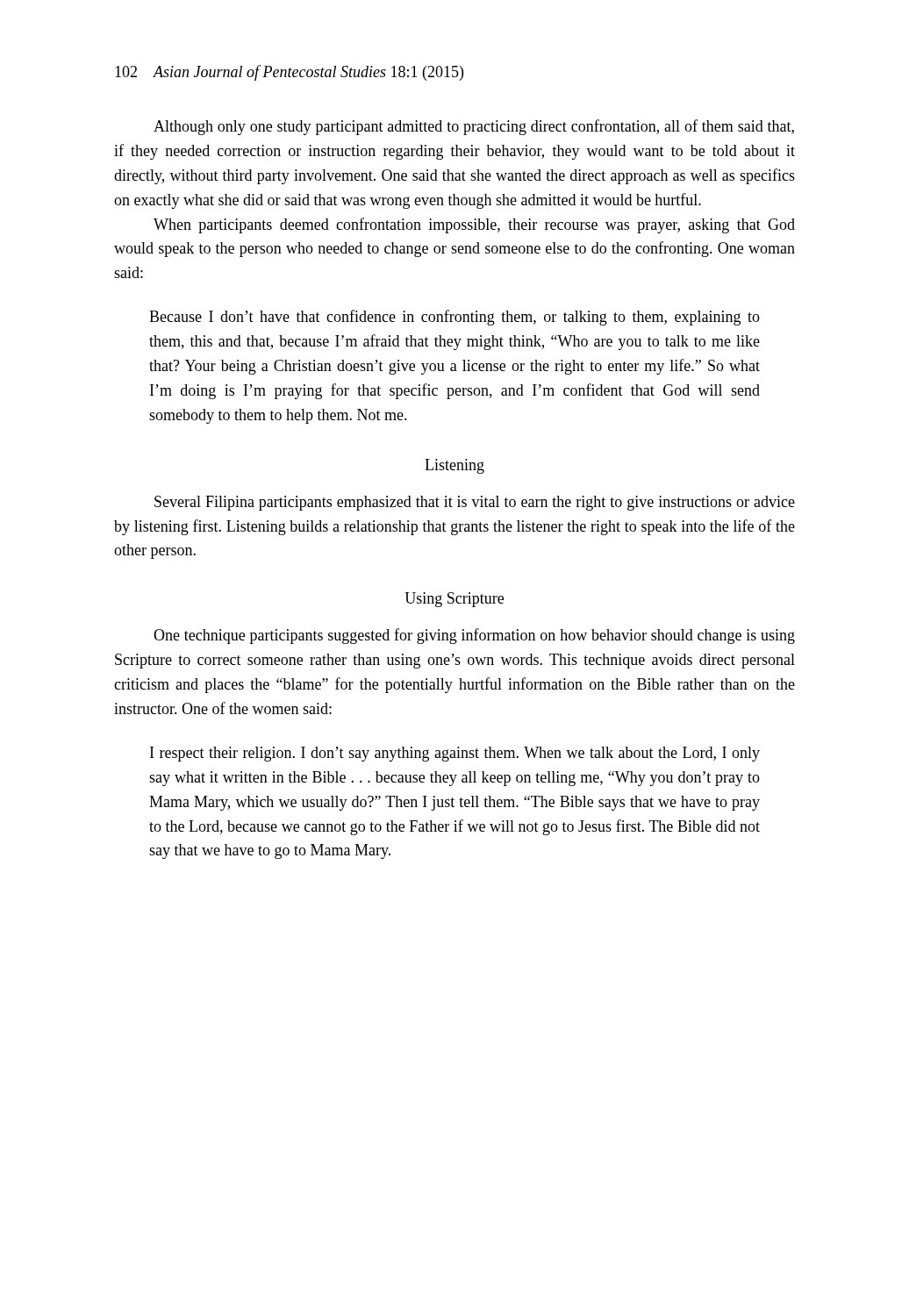Screen dimensions: 1316x909
Task: Select the element starting "One technique participants suggested for giving information on"
Action: point(454,673)
